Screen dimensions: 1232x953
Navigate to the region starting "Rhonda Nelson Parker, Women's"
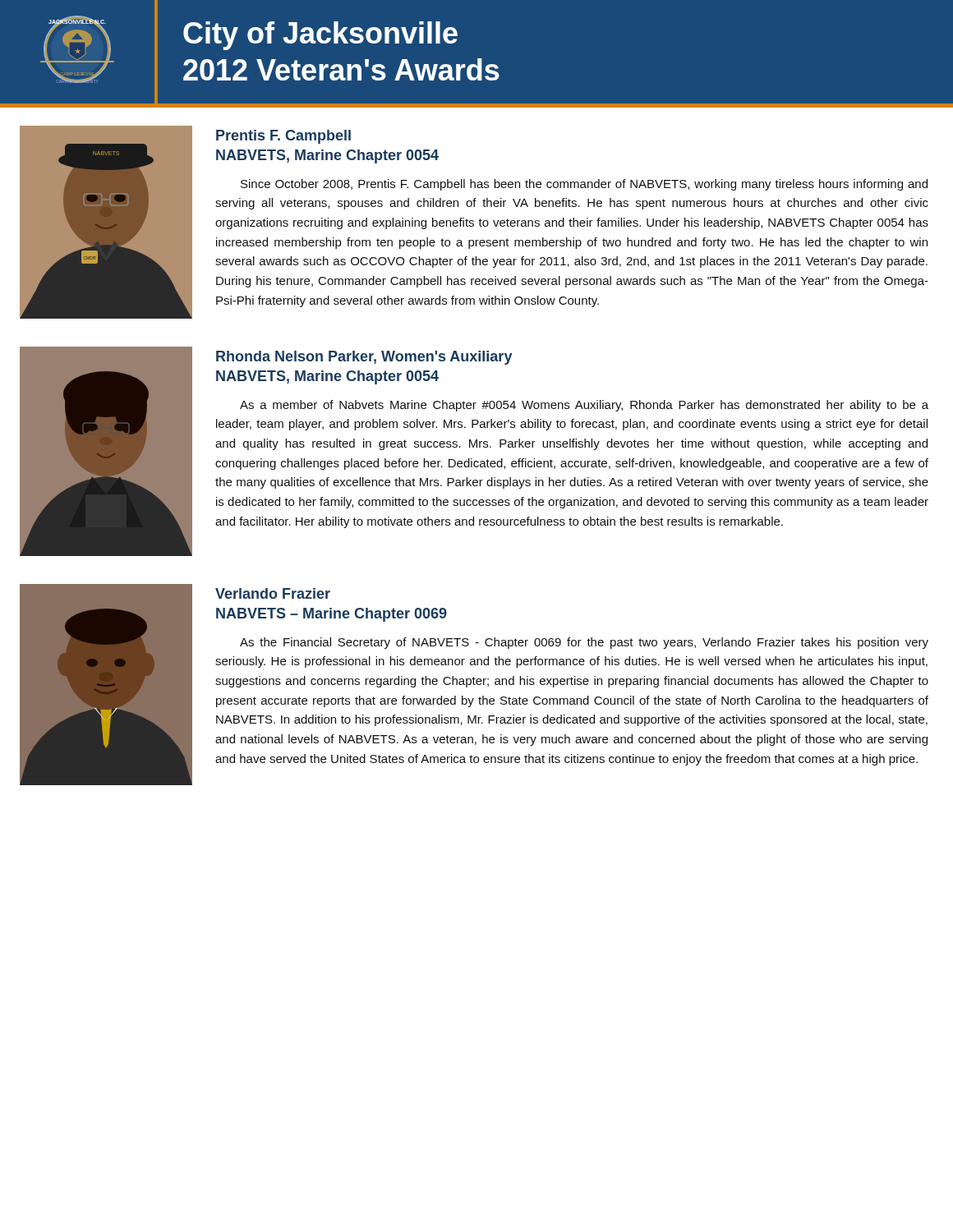click(364, 366)
